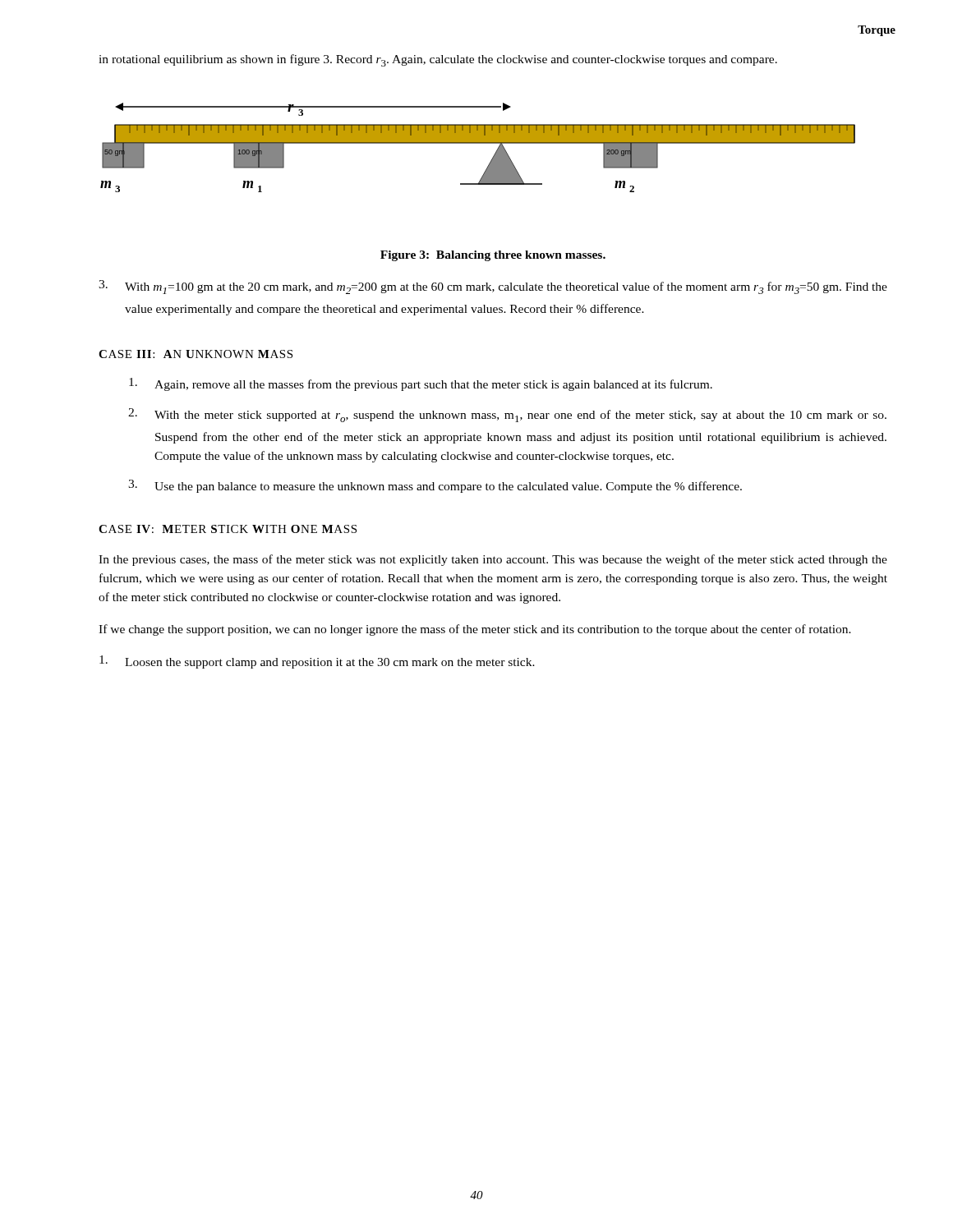Click on the text block with the text "If we change the"
This screenshot has height=1232, width=953.
coord(475,629)
